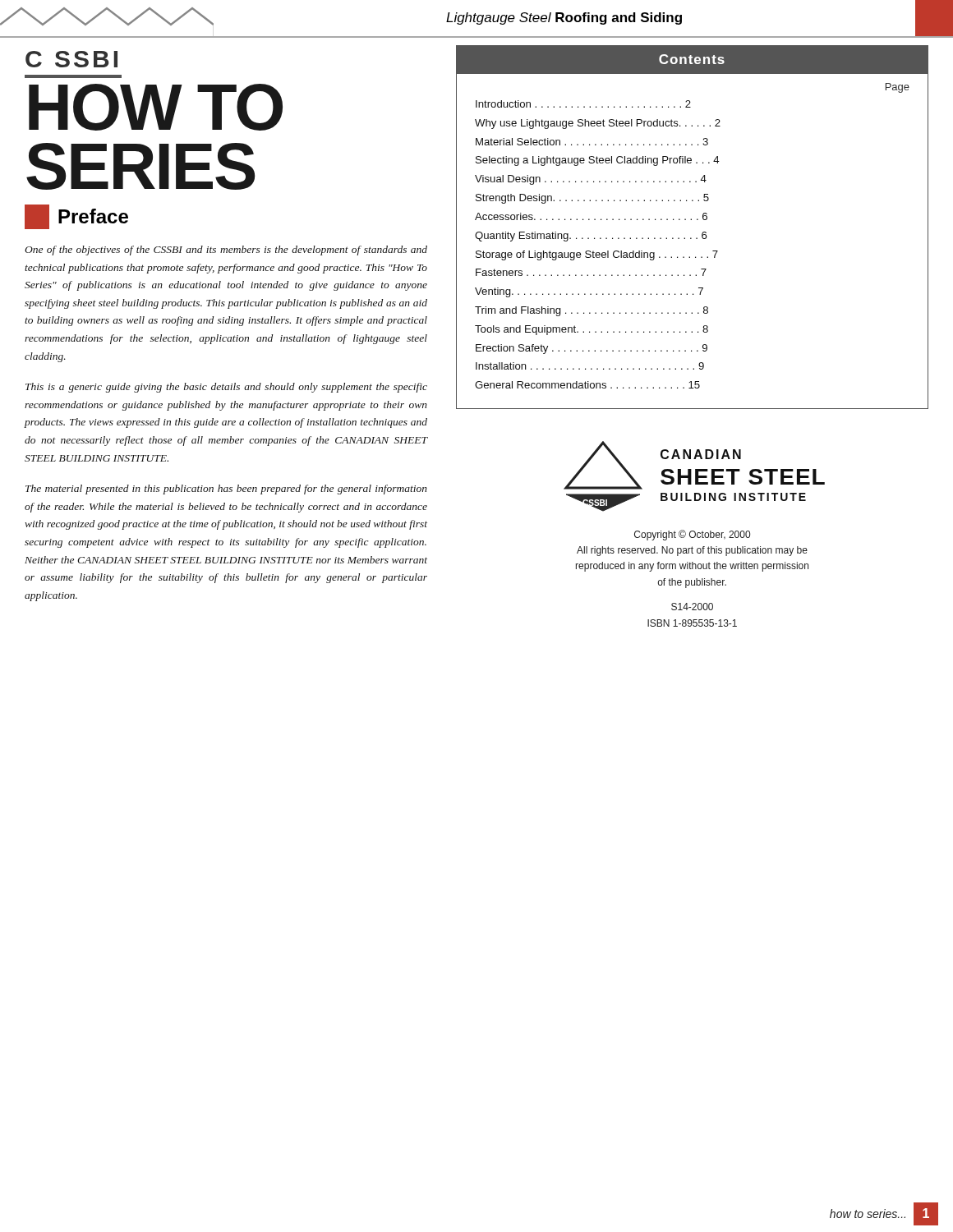The height and width of the screenshot is (1232, 953).
Task: Navigate to the region starting "C SSBI HOW"
Action: (x=226, y=121)
